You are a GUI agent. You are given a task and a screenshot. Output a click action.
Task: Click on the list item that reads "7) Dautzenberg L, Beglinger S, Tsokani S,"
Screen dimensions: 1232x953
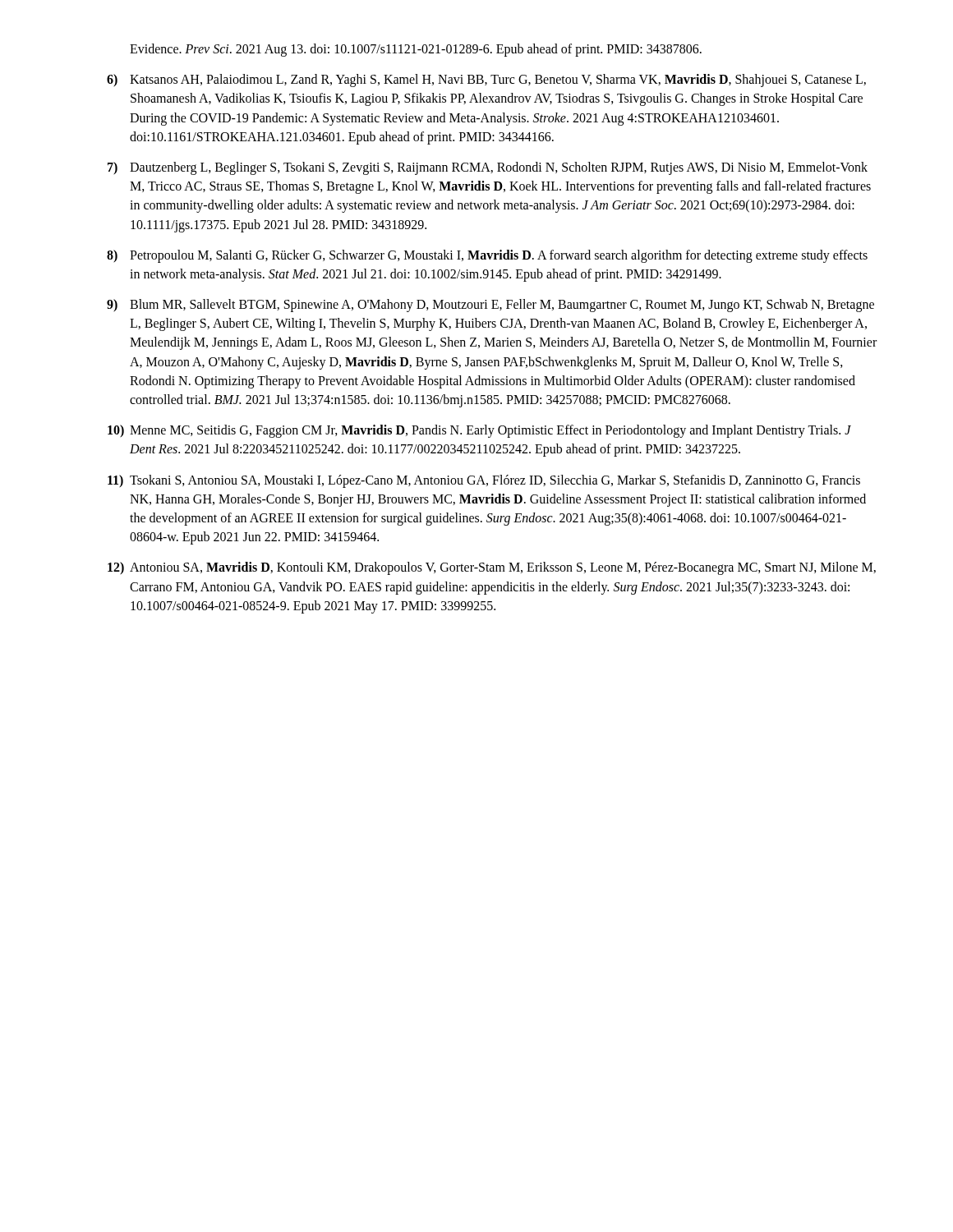[x=493, y=196]
